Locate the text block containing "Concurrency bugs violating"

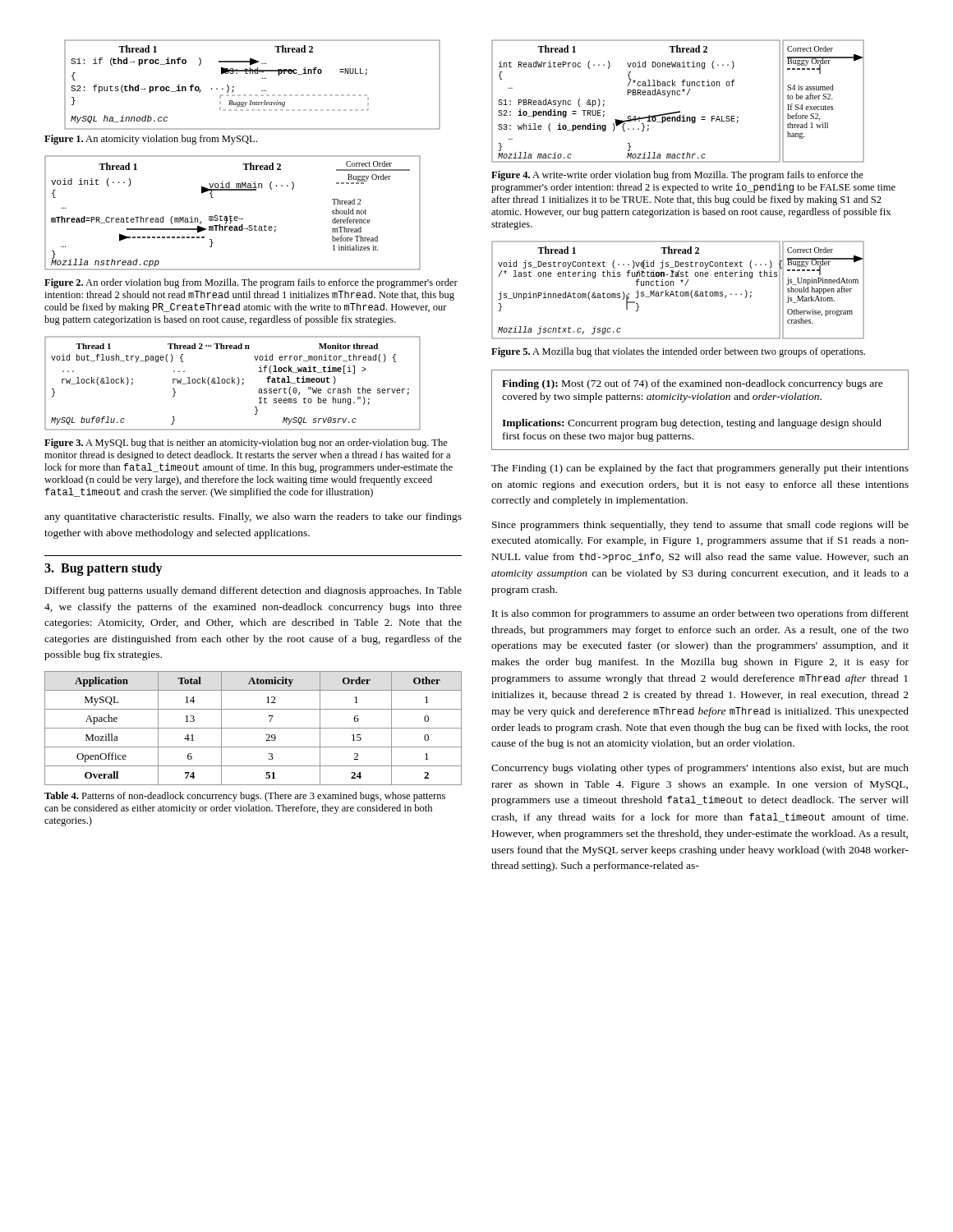point(700,816)
